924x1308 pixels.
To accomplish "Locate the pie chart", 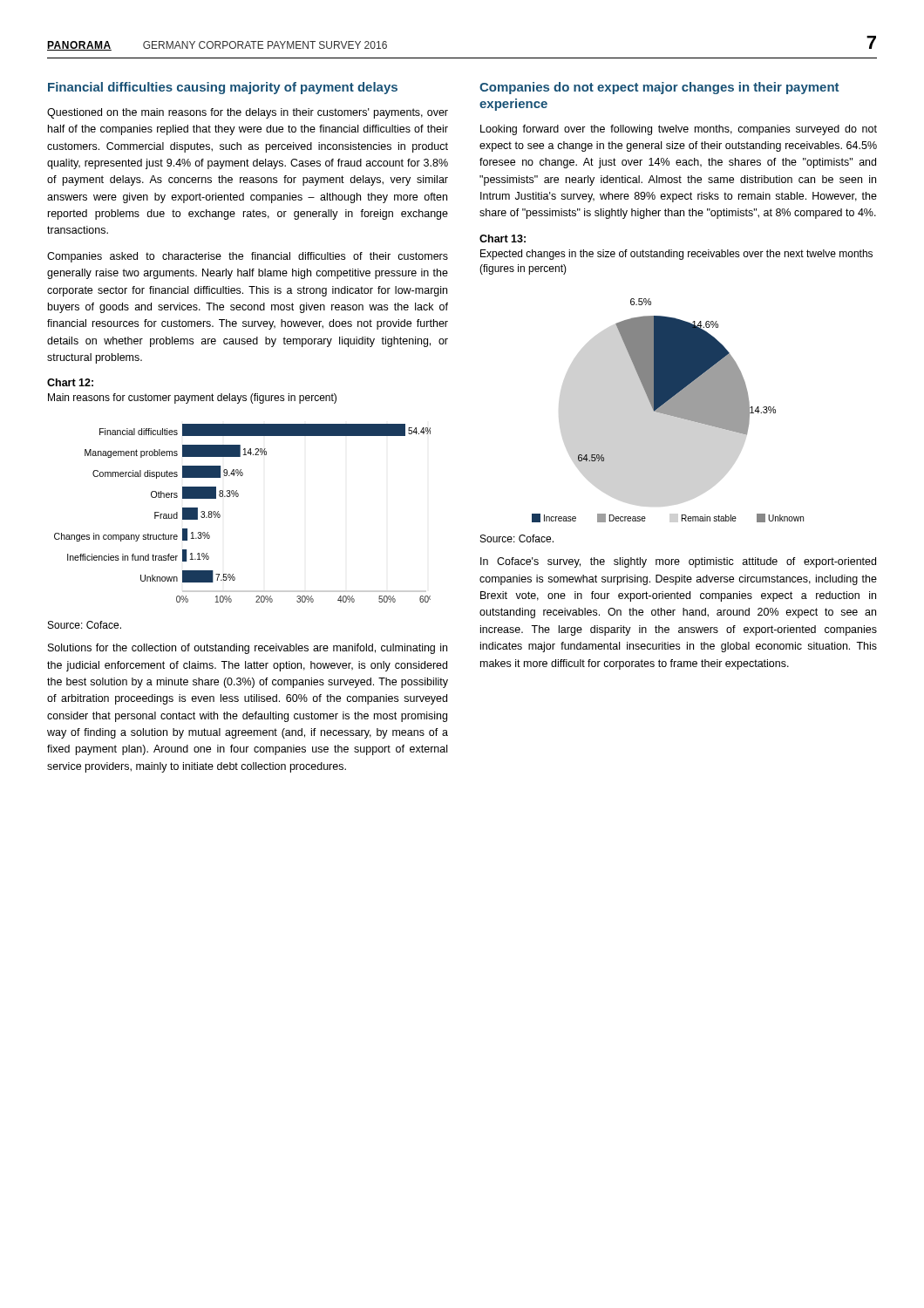I will click(x=678, y=406).
